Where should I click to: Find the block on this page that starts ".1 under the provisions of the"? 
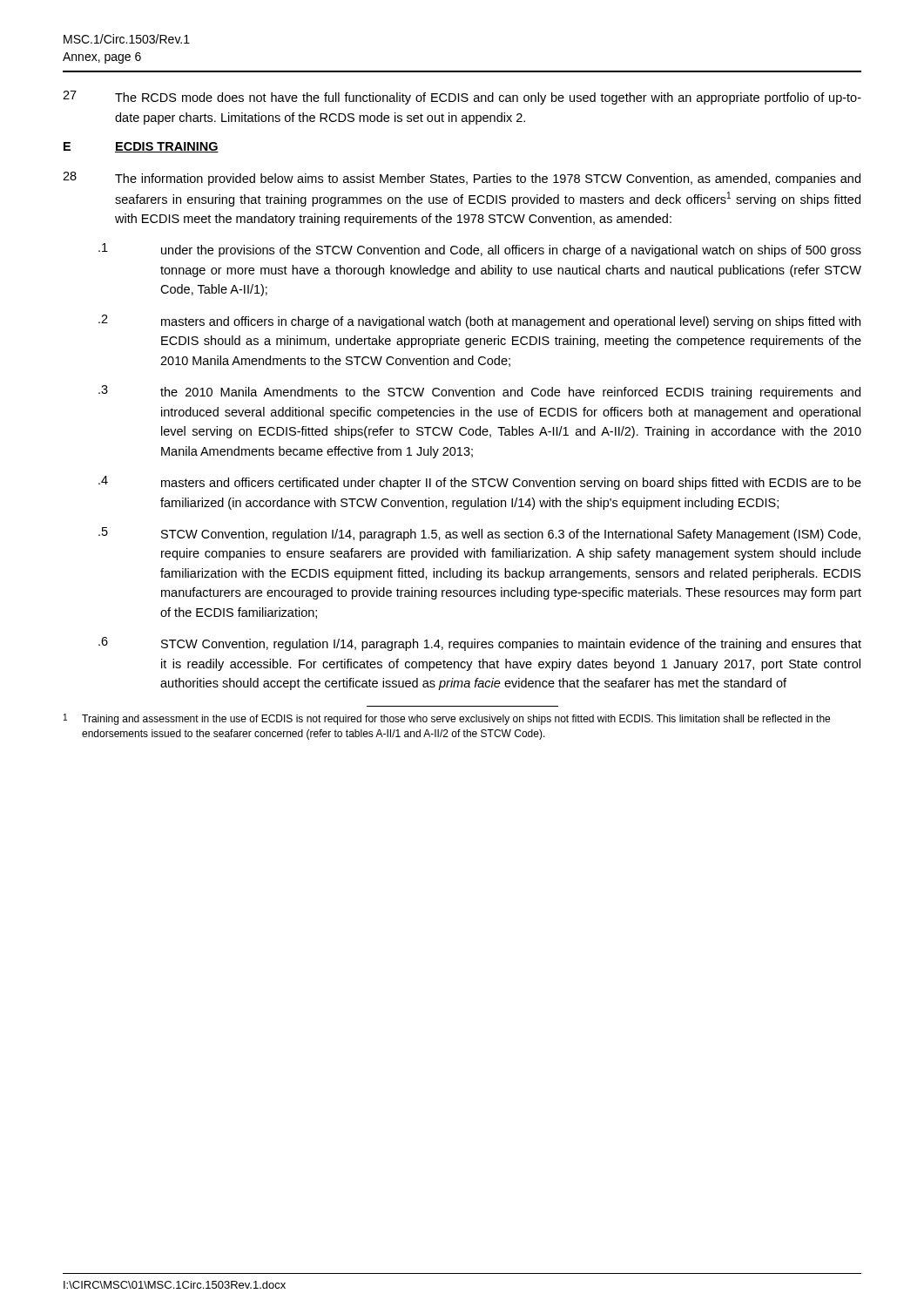(479, 270)
